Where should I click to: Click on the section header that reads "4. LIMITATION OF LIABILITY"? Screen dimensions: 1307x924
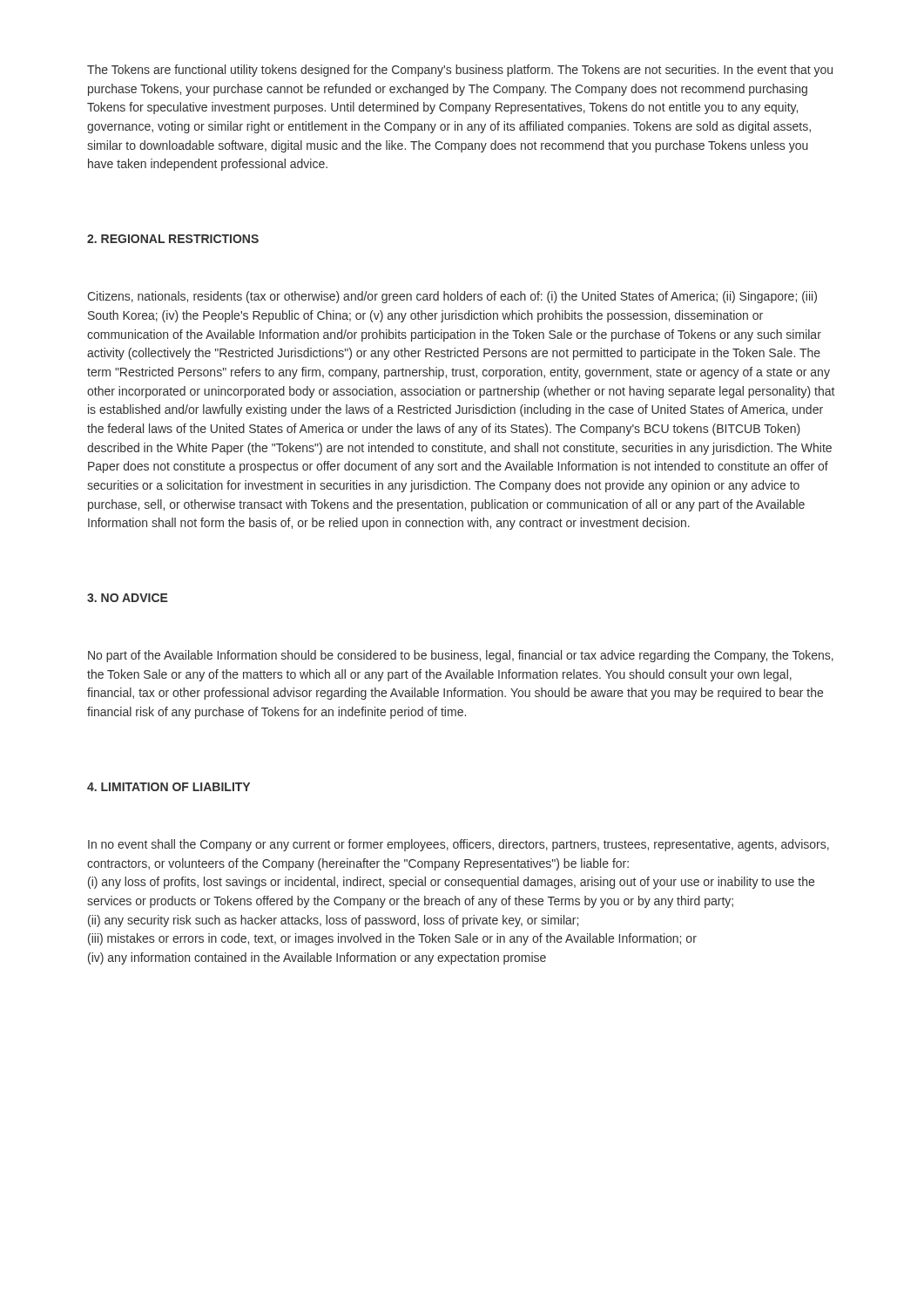(x=169, y=787)
